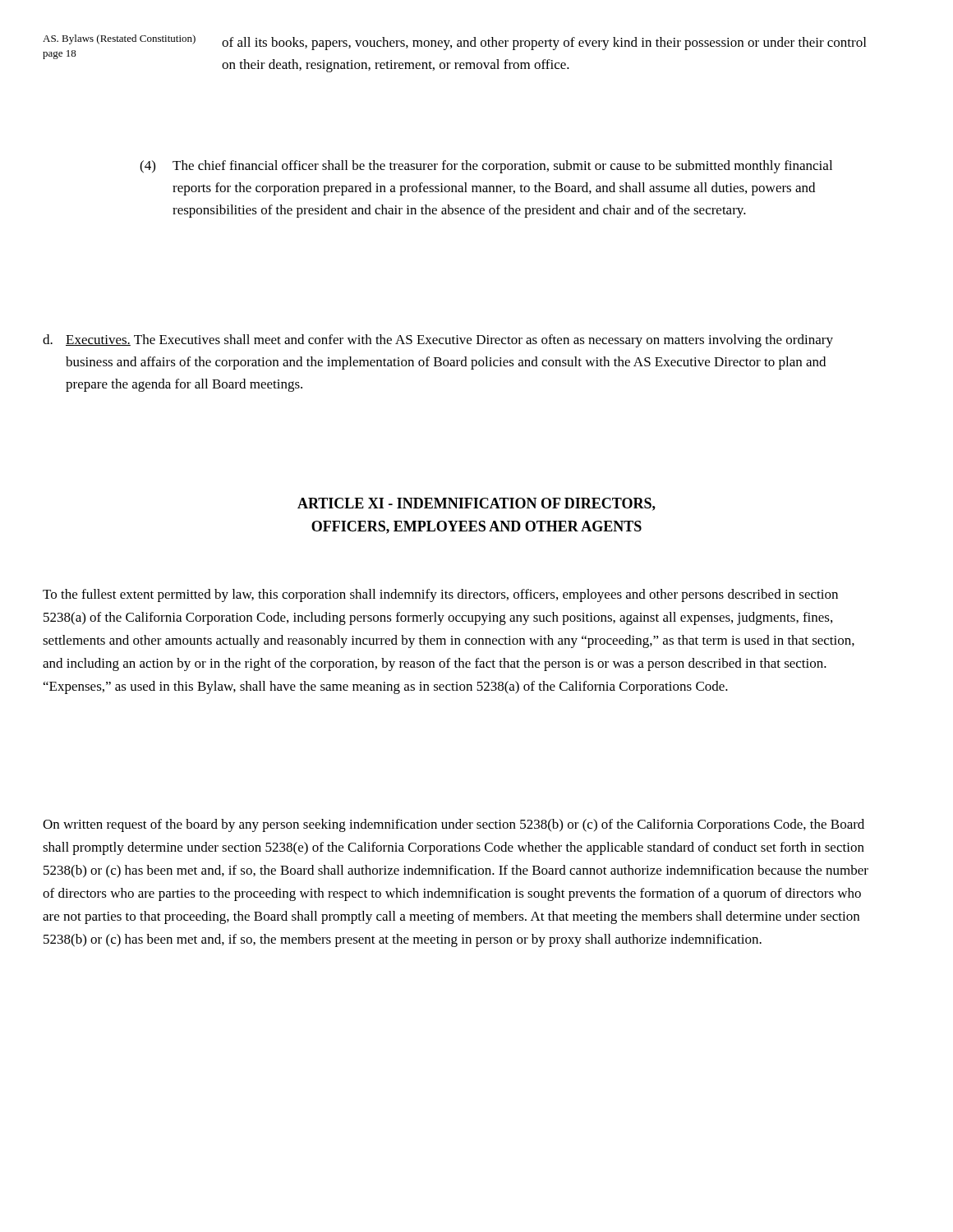953x1232 pixels.
Task: Click on the list item containing "d. Executives. The"
Action: point(457,362)
